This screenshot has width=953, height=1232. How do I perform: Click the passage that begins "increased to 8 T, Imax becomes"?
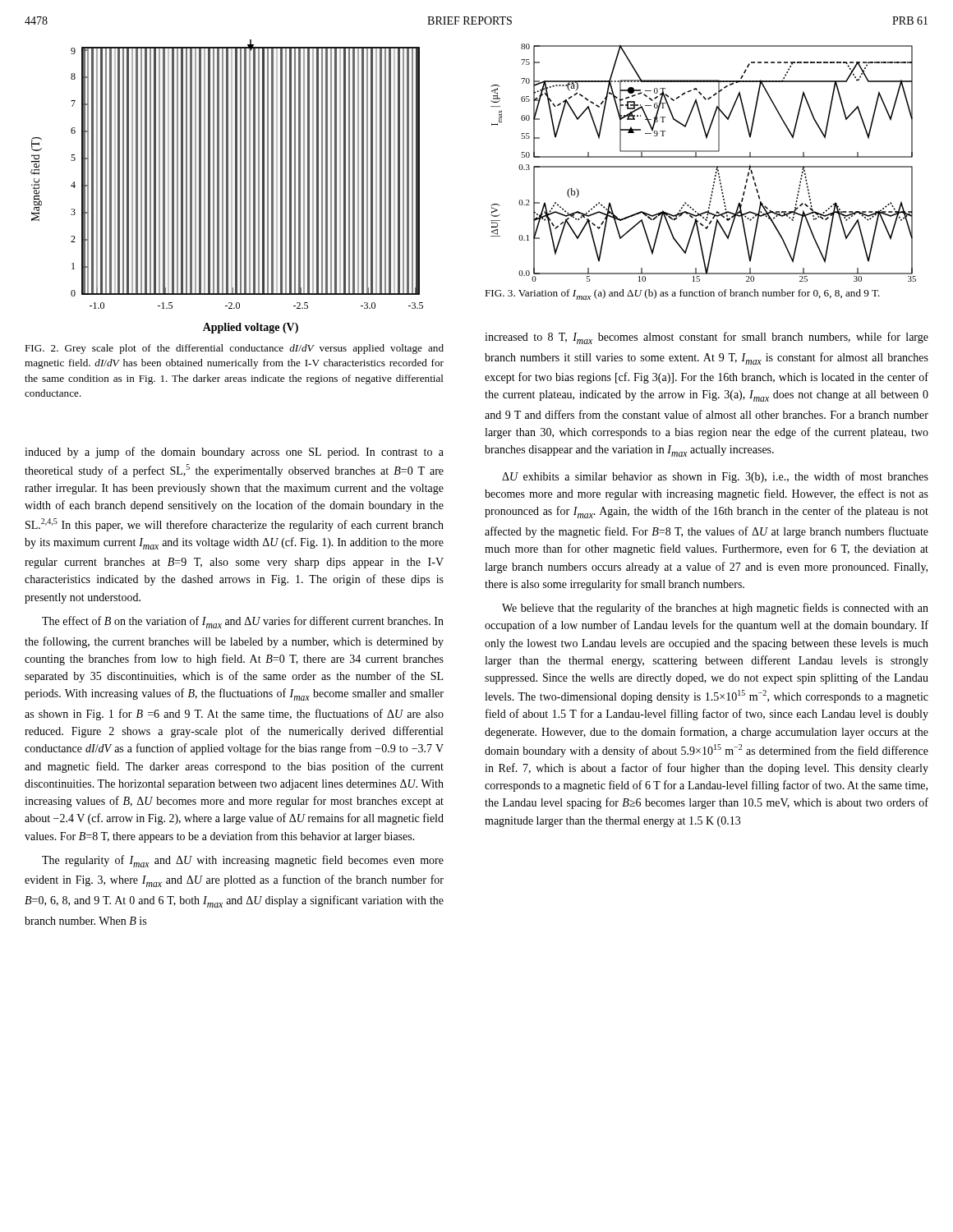(707, 579)
